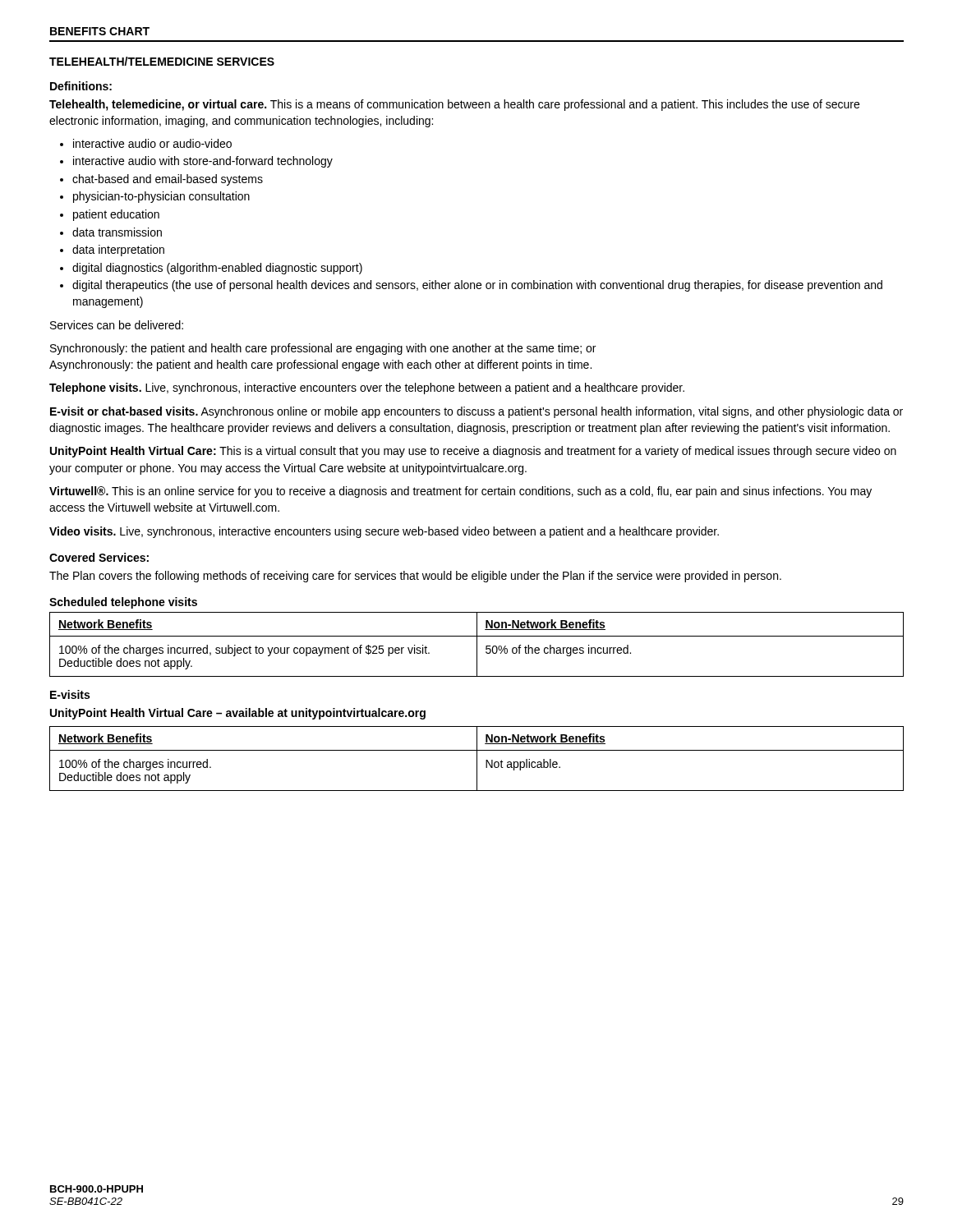Navigate to the text starting "E-visit or chat-based visits. Asynchronous online"
Screen dimensions: 1232x953
(x=476, y=420)
